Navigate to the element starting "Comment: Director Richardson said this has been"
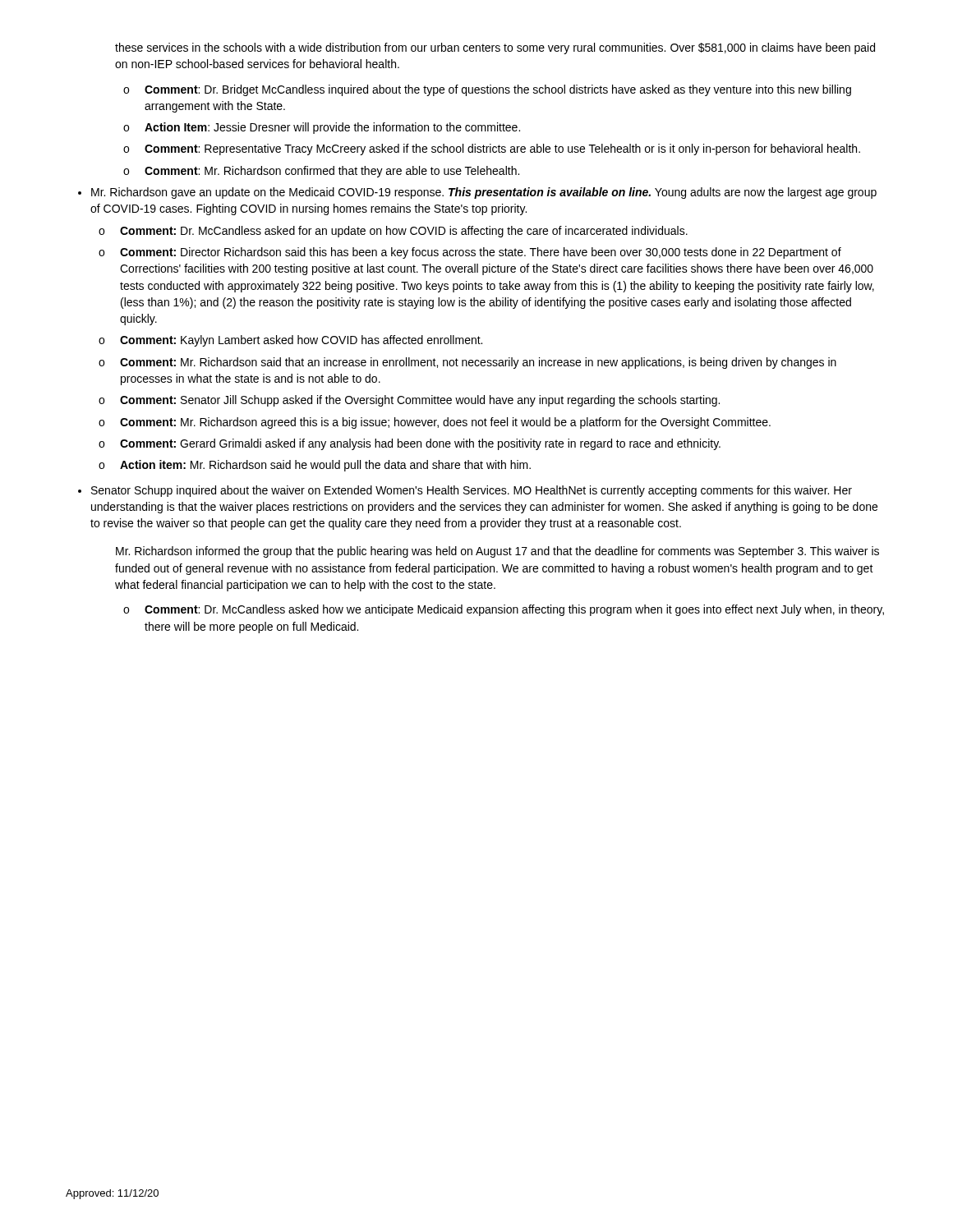The width and height of the screenshot is (953, 1232). click(497, 285)
